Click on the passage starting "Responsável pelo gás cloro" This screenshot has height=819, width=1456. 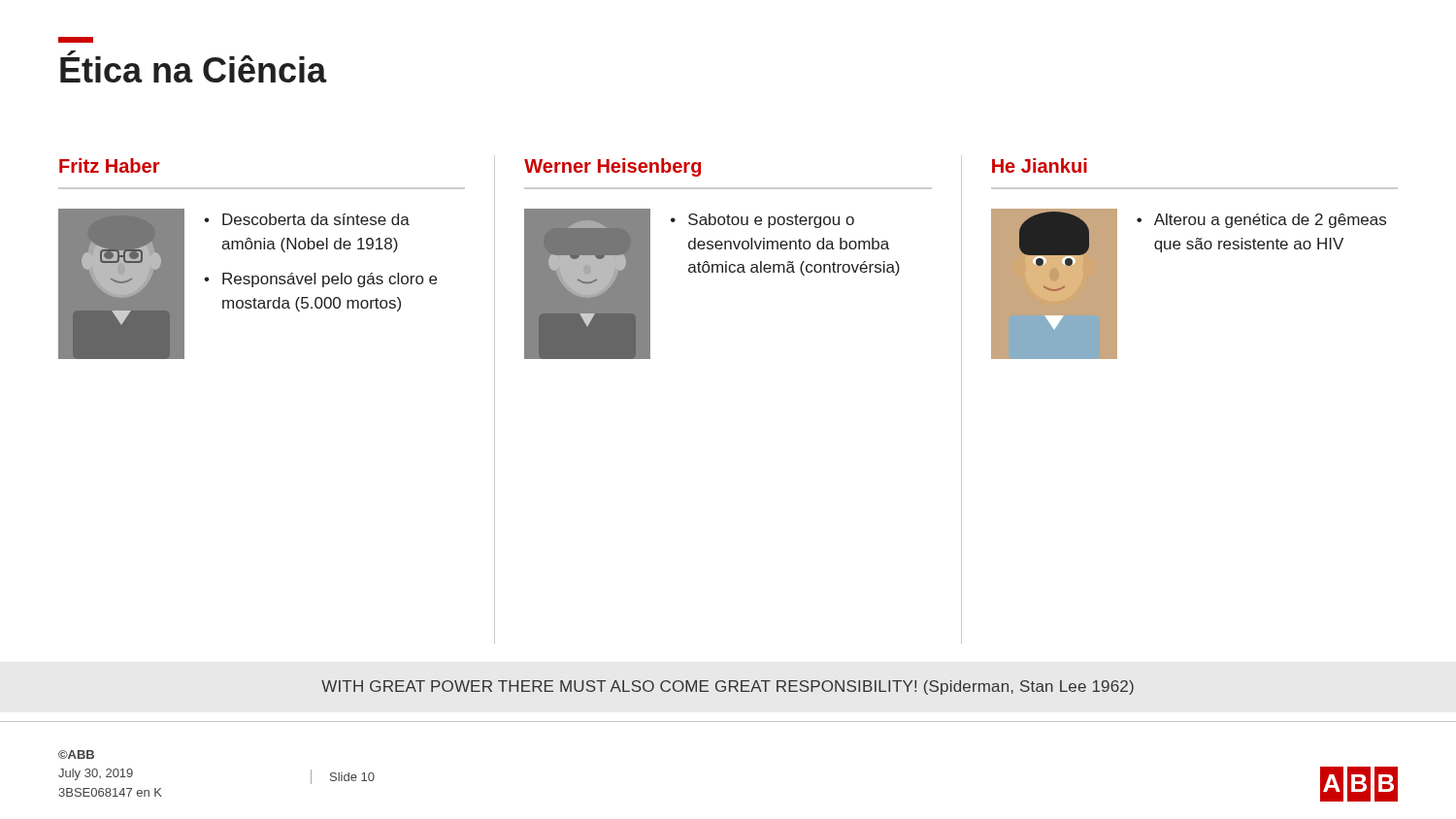(330, 291)
